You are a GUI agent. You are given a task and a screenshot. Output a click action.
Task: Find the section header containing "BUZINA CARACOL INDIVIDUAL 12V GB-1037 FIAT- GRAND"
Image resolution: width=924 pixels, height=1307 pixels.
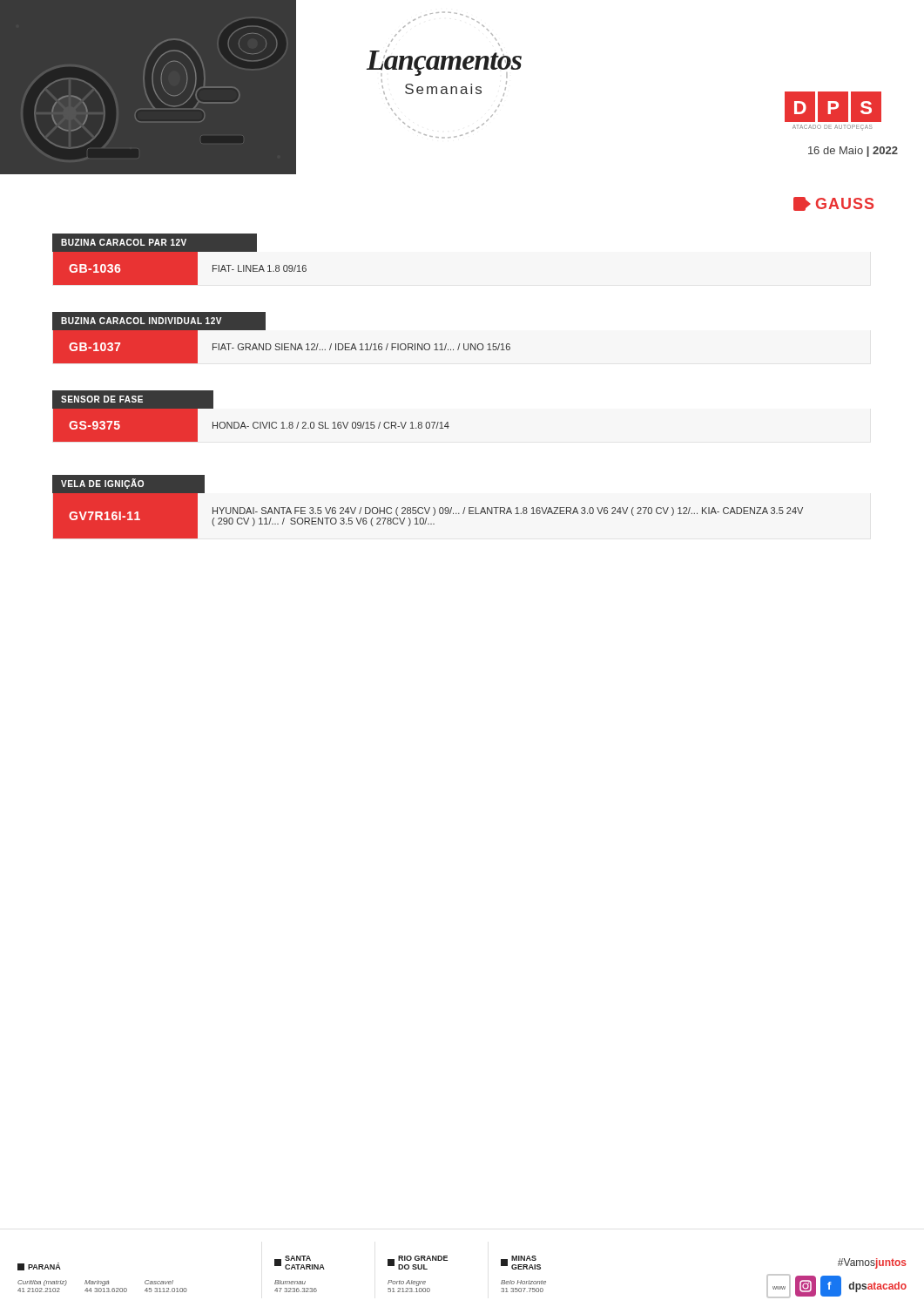[x=462, y=338]
